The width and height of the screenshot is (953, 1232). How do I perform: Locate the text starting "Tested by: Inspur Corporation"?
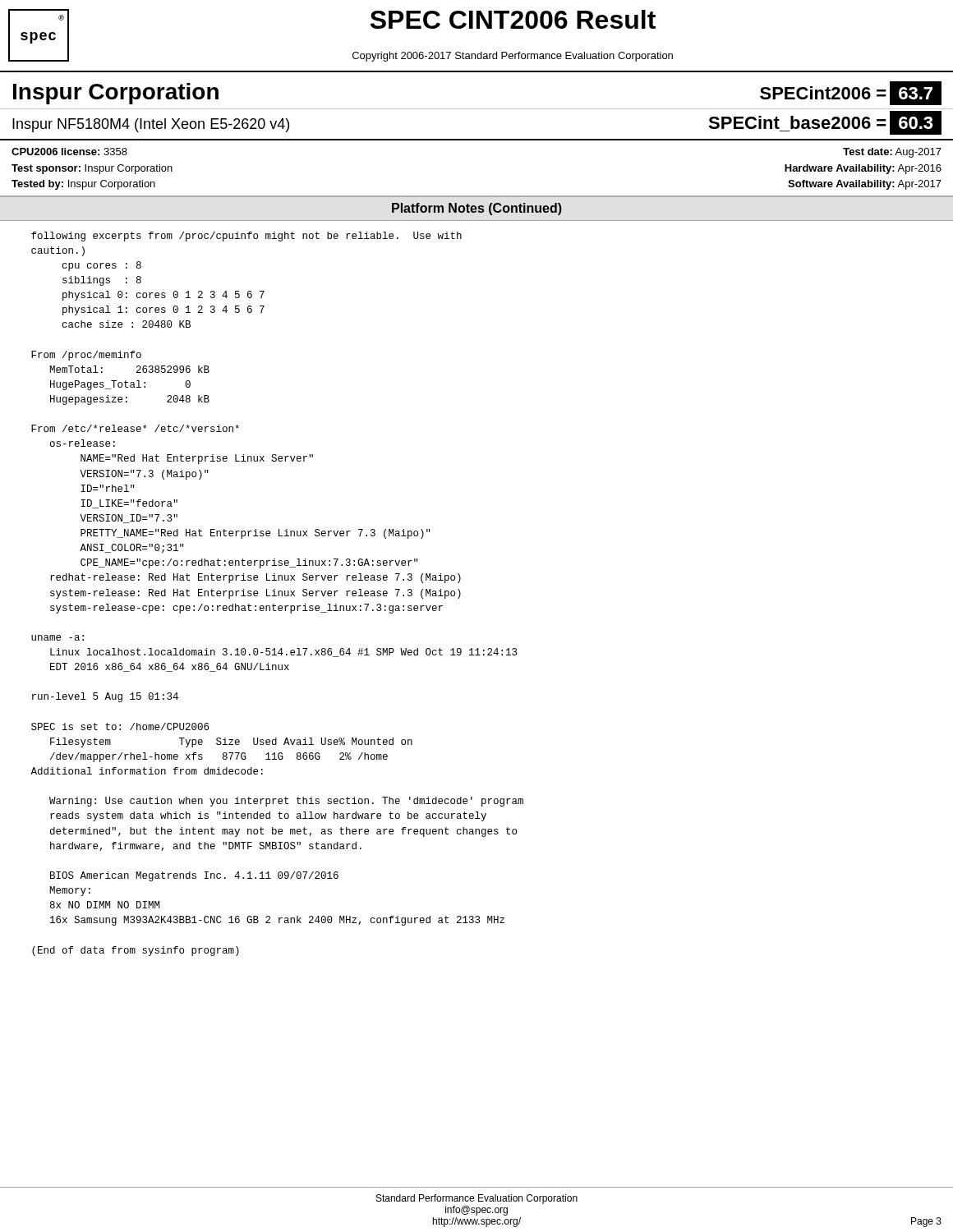tap(84, 184)
